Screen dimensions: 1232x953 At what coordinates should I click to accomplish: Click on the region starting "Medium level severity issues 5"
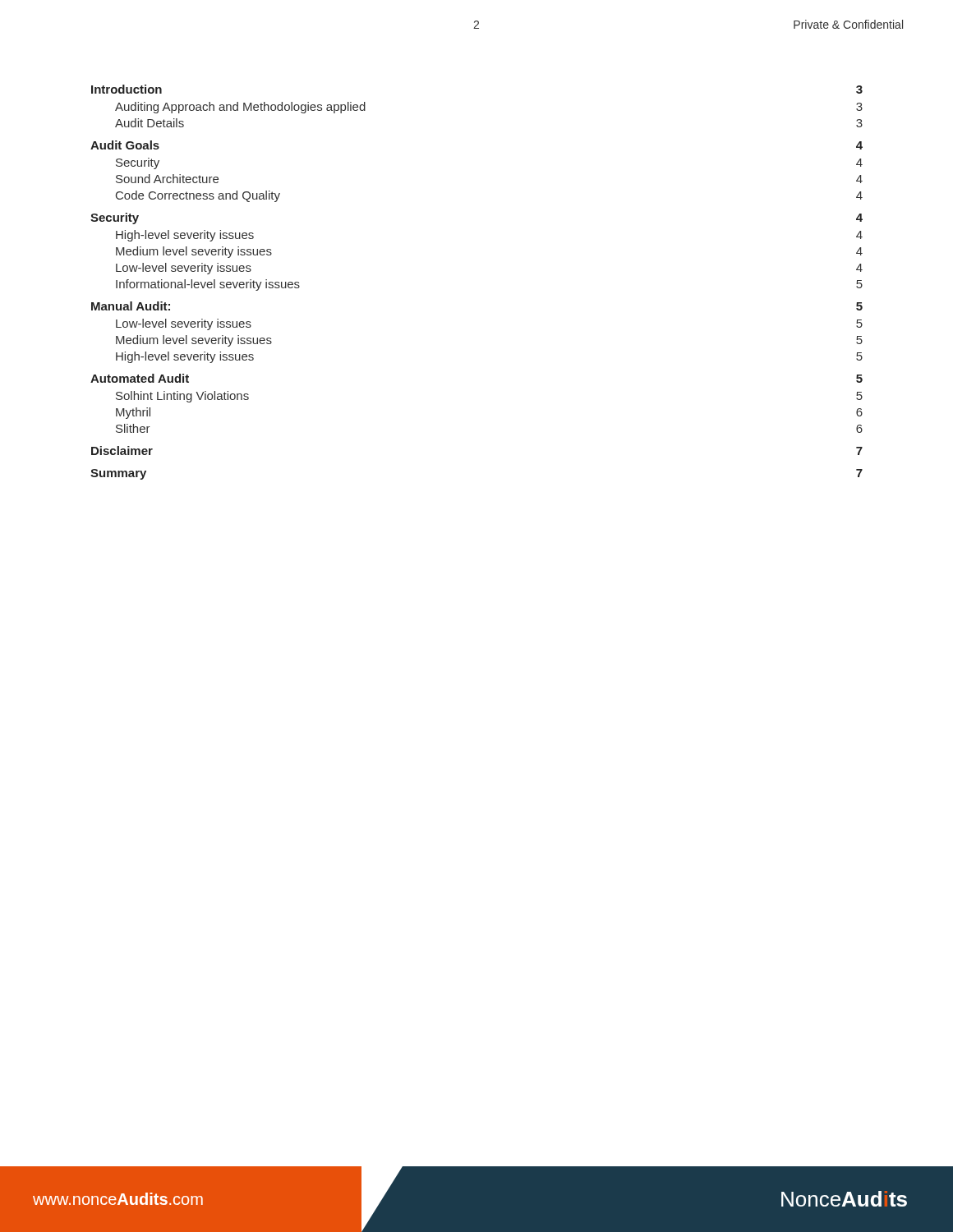pyautogui.click(x=186, y=340)
